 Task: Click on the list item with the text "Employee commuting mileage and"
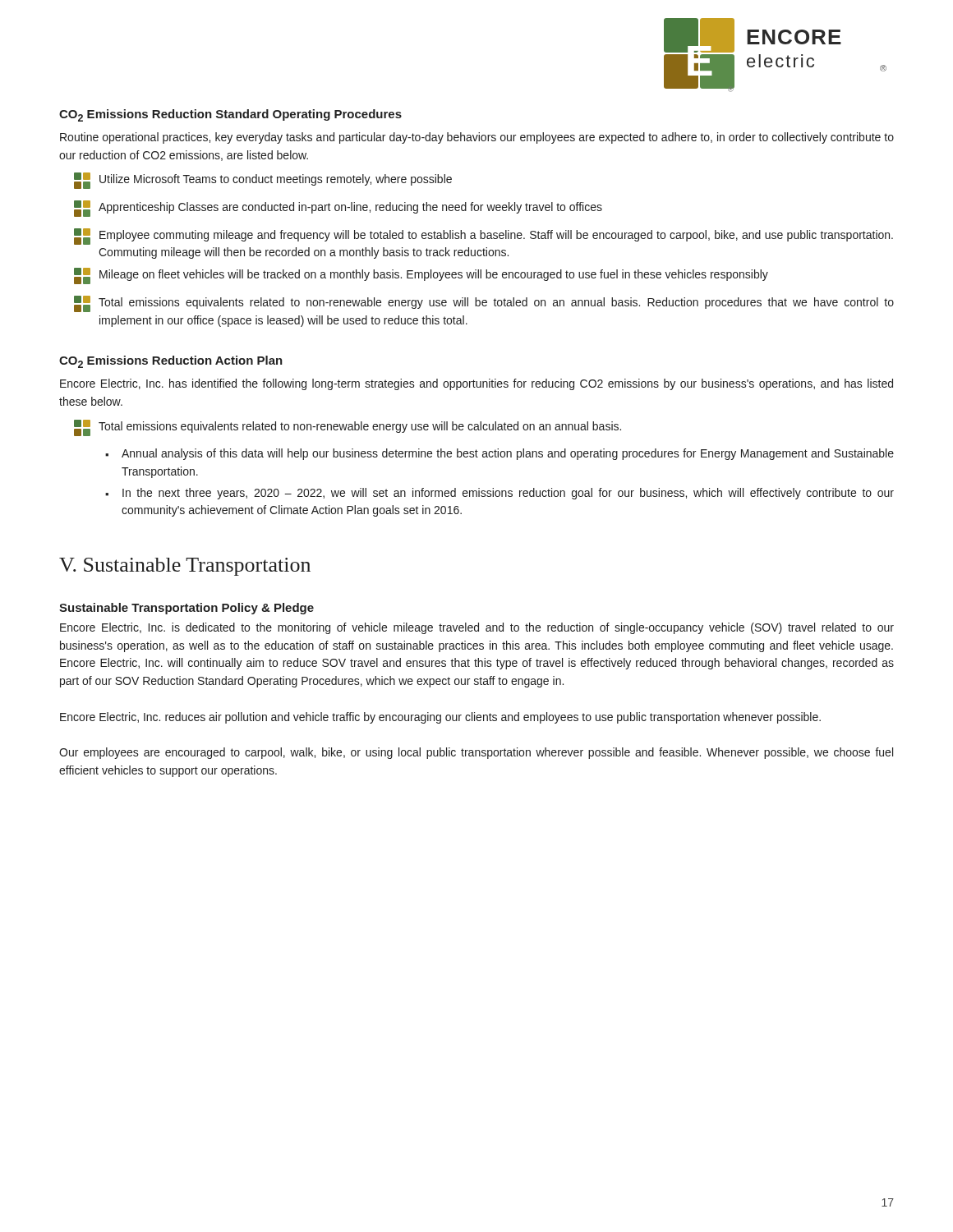coord(484,244)
